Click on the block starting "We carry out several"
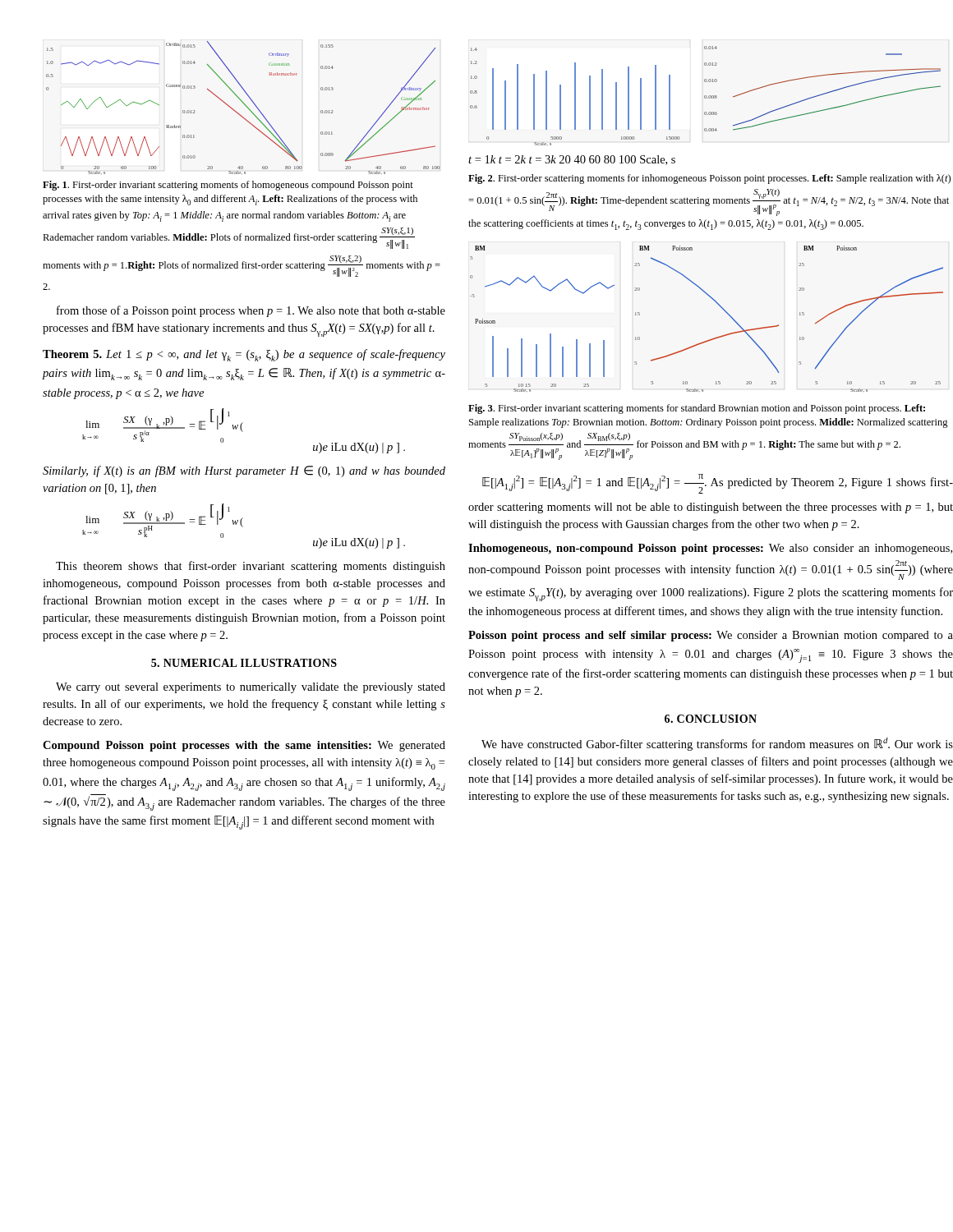Viewport: 953px width, 1232px height. tap(244, 704)
